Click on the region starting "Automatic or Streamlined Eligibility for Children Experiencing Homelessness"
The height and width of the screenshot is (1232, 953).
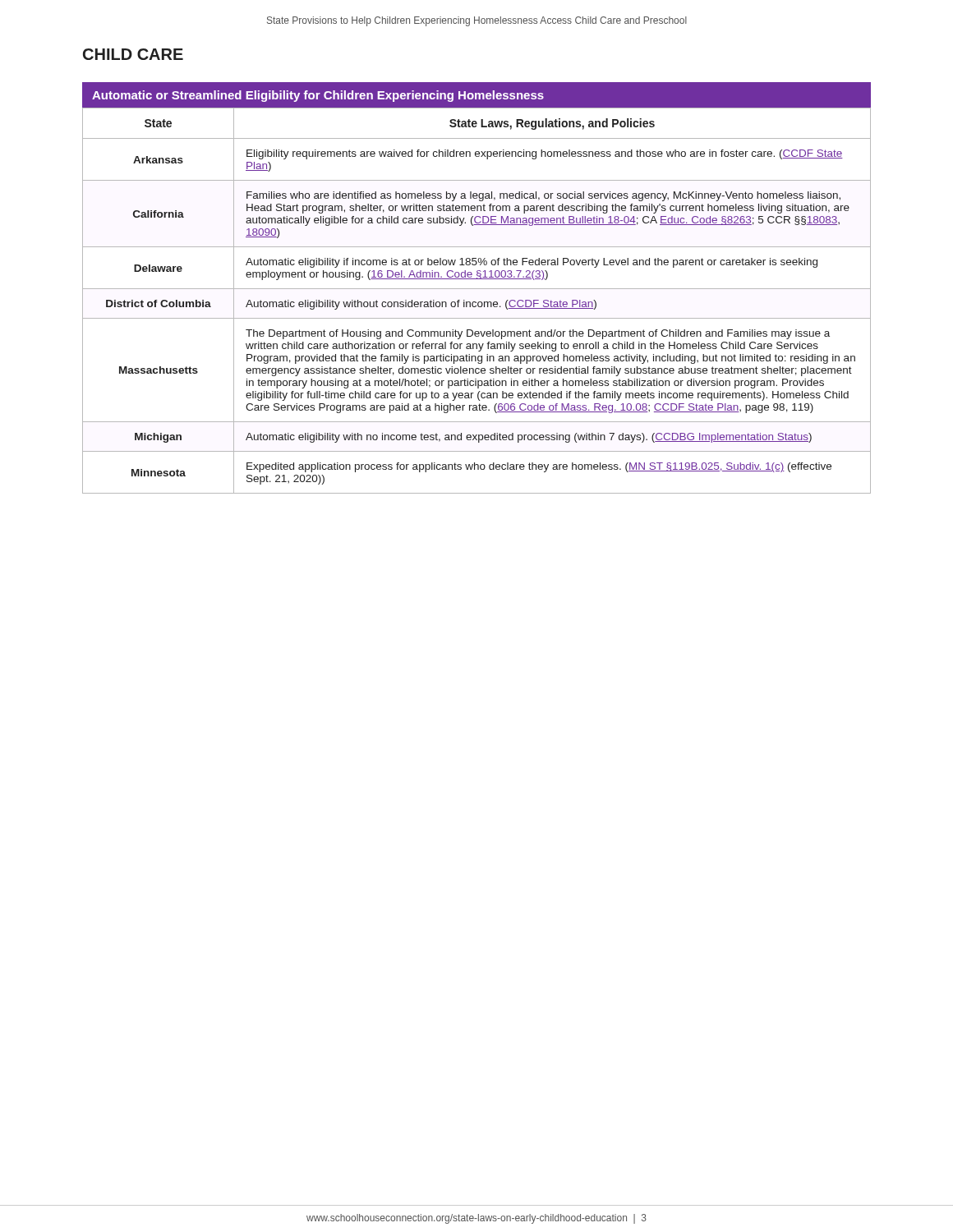click(318, 95)
